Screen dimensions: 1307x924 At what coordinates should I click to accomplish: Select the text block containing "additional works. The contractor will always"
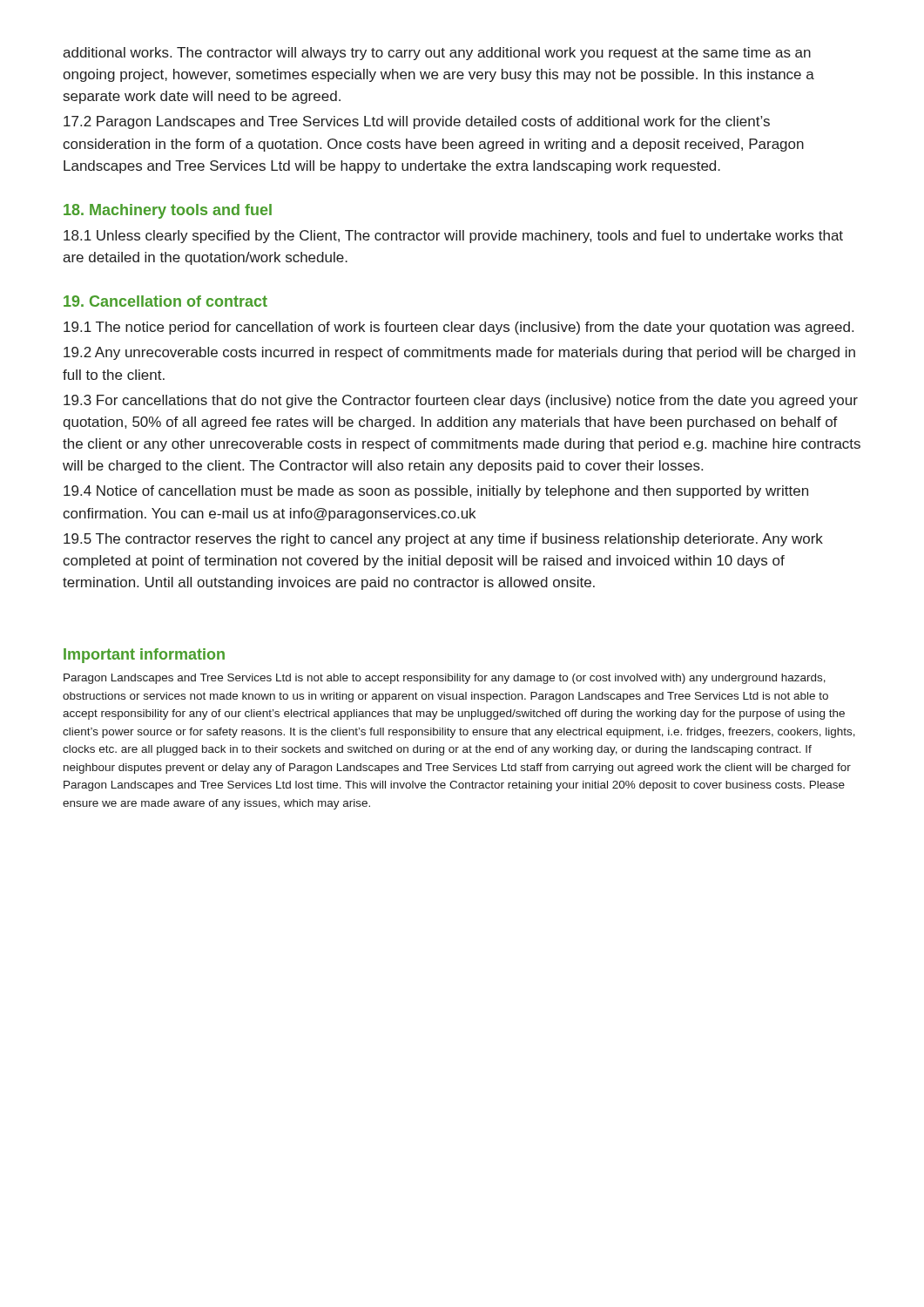point(462,109)
